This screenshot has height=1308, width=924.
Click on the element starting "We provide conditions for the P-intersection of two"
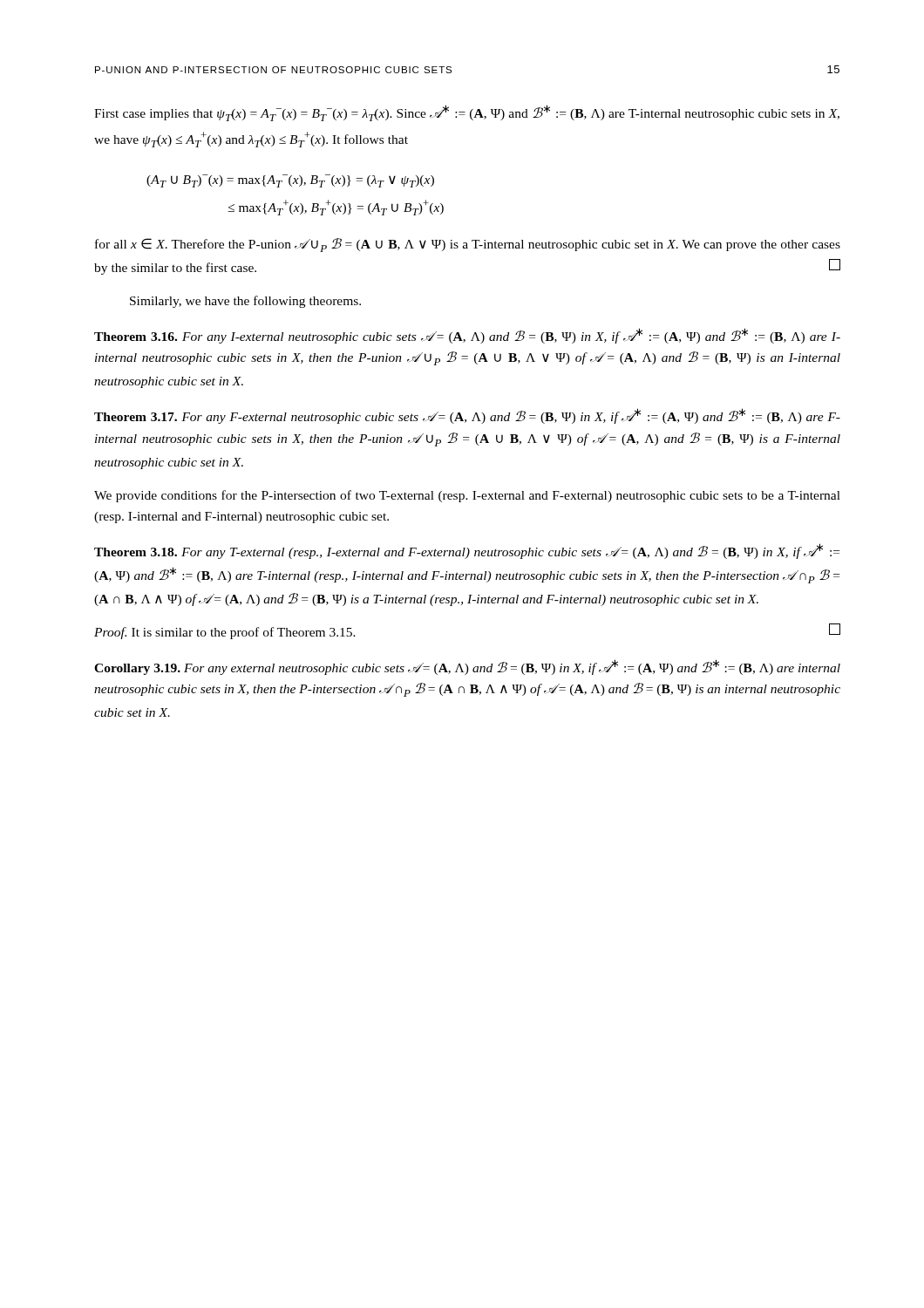click(x=467, y=505)
